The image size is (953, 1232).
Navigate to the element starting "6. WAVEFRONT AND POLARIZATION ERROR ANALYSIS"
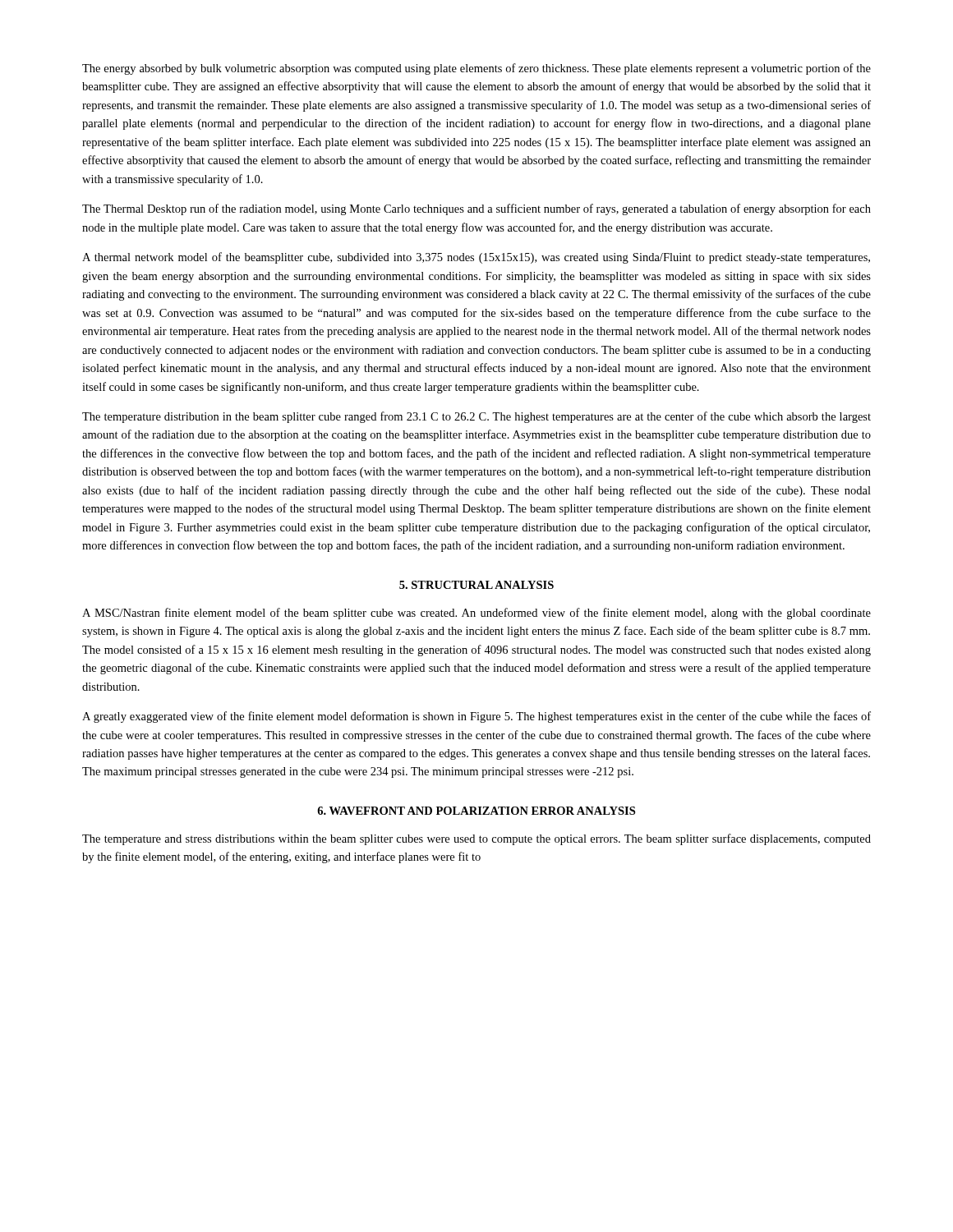(476, 811)
